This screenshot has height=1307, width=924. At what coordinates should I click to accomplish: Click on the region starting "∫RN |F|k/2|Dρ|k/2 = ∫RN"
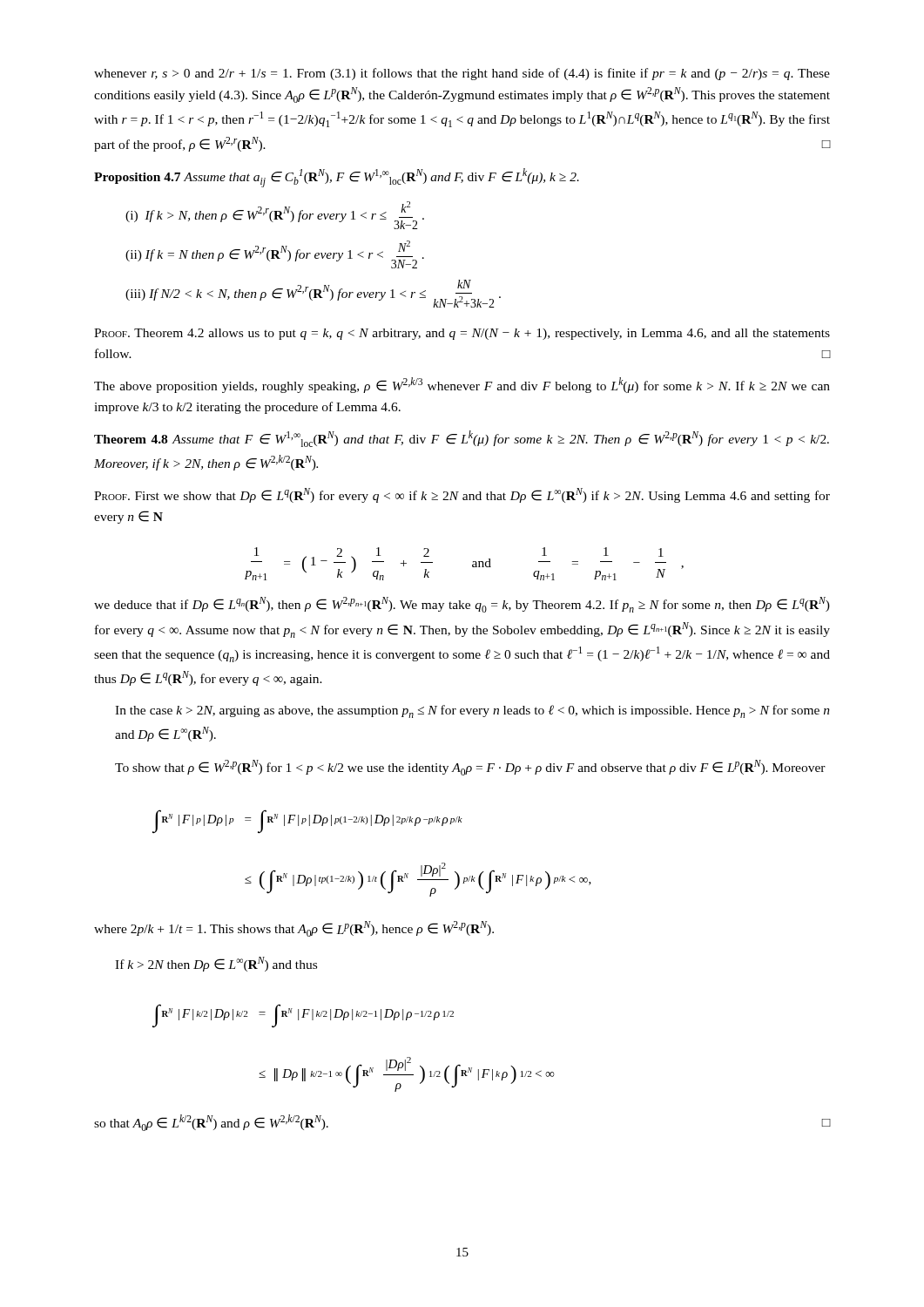point(303,1016)
